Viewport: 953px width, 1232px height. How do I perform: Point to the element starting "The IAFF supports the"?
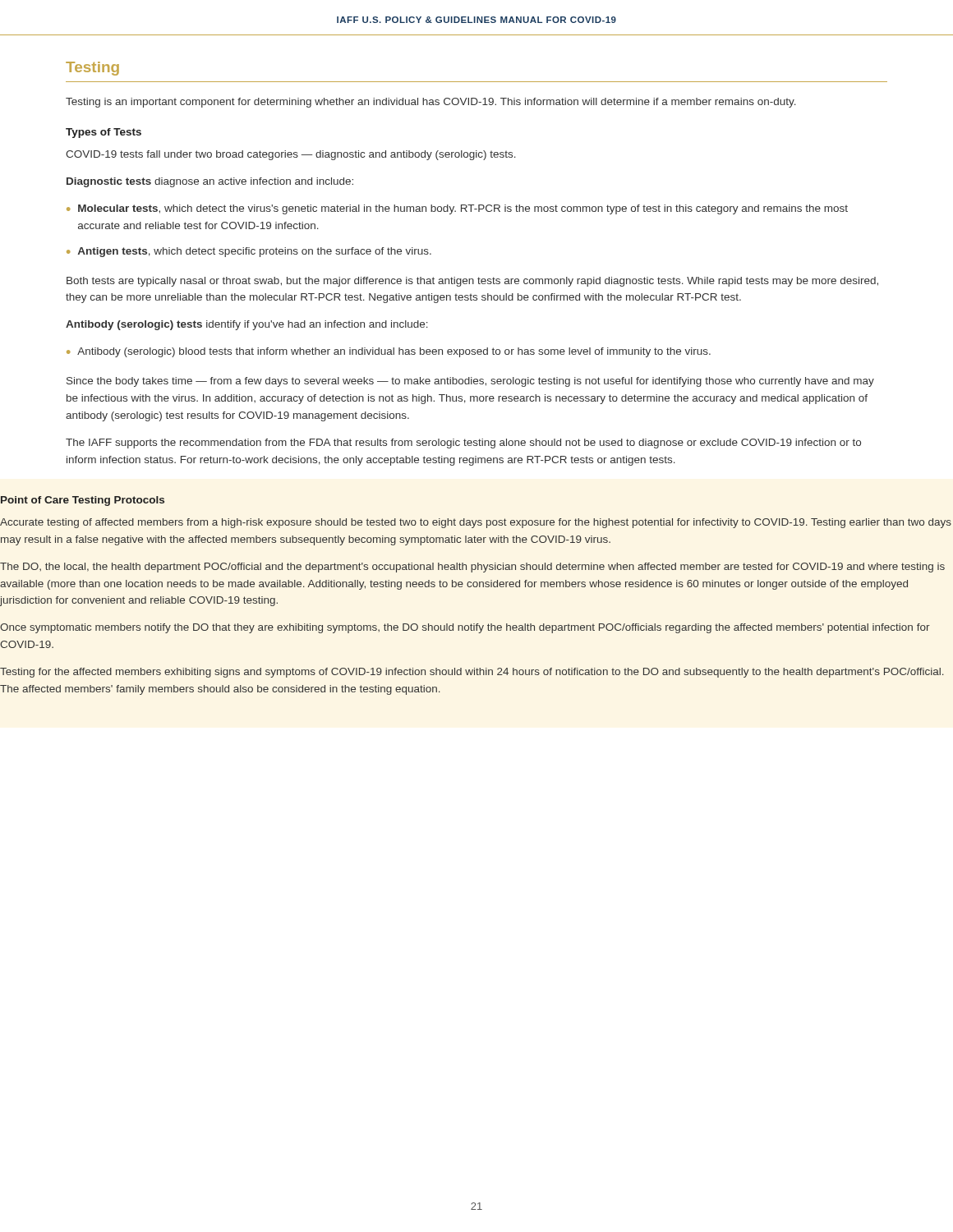[x=464, y=451]
